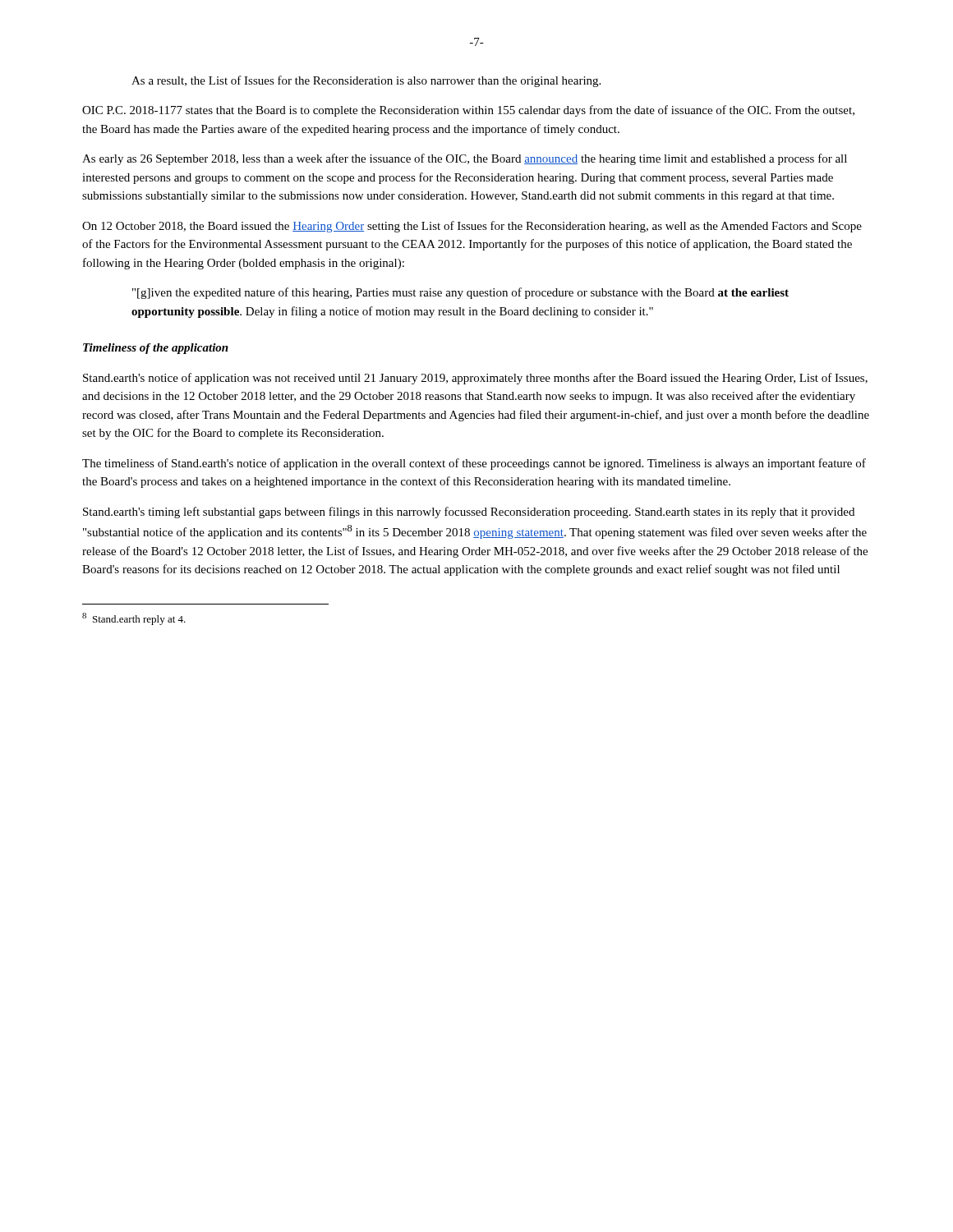Select the text block that says "On 12 October 2018,"
Screen dimensions: 1232x953
coord(472,244)
